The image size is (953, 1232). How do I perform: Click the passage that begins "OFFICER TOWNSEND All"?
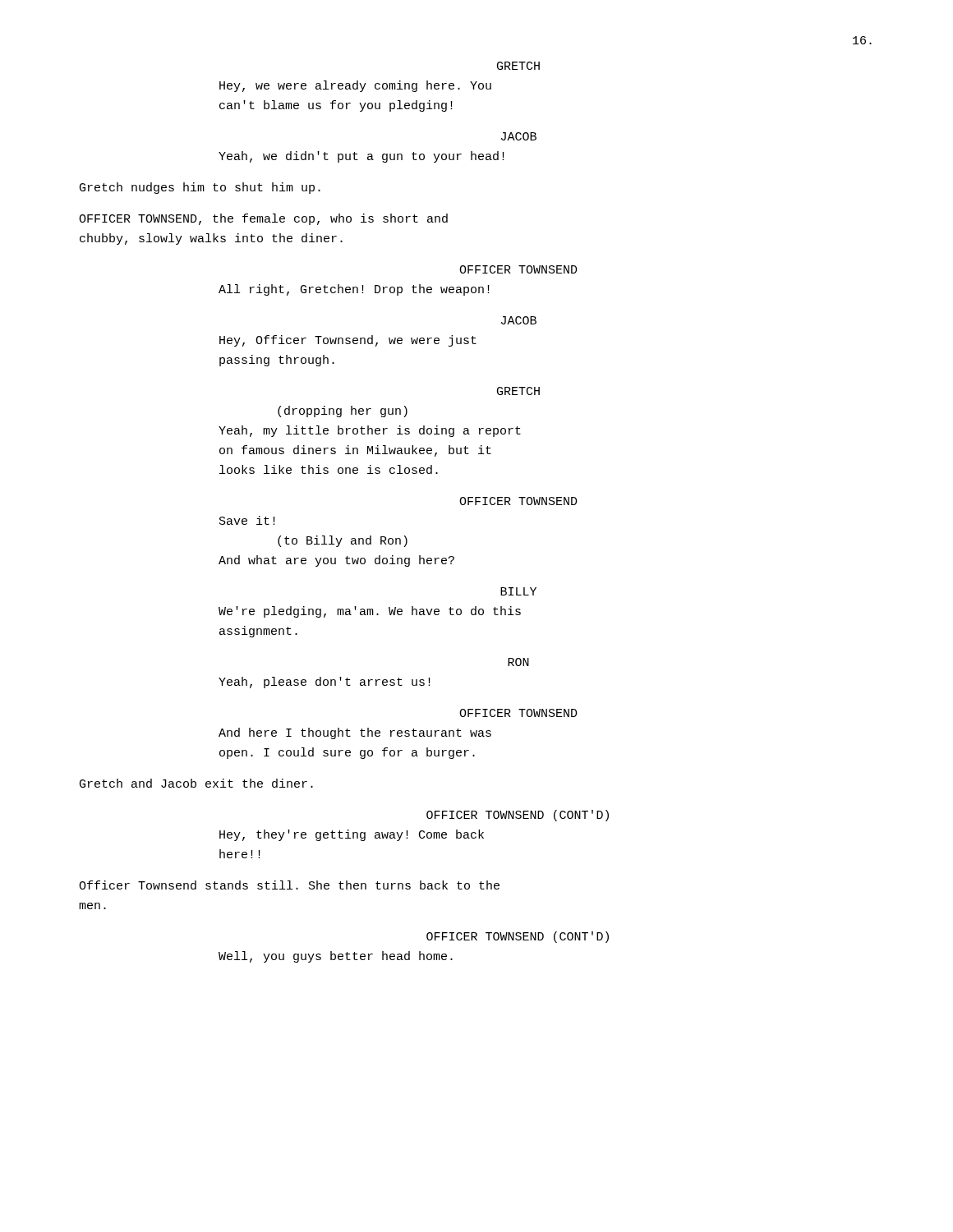tap(518, 281)
